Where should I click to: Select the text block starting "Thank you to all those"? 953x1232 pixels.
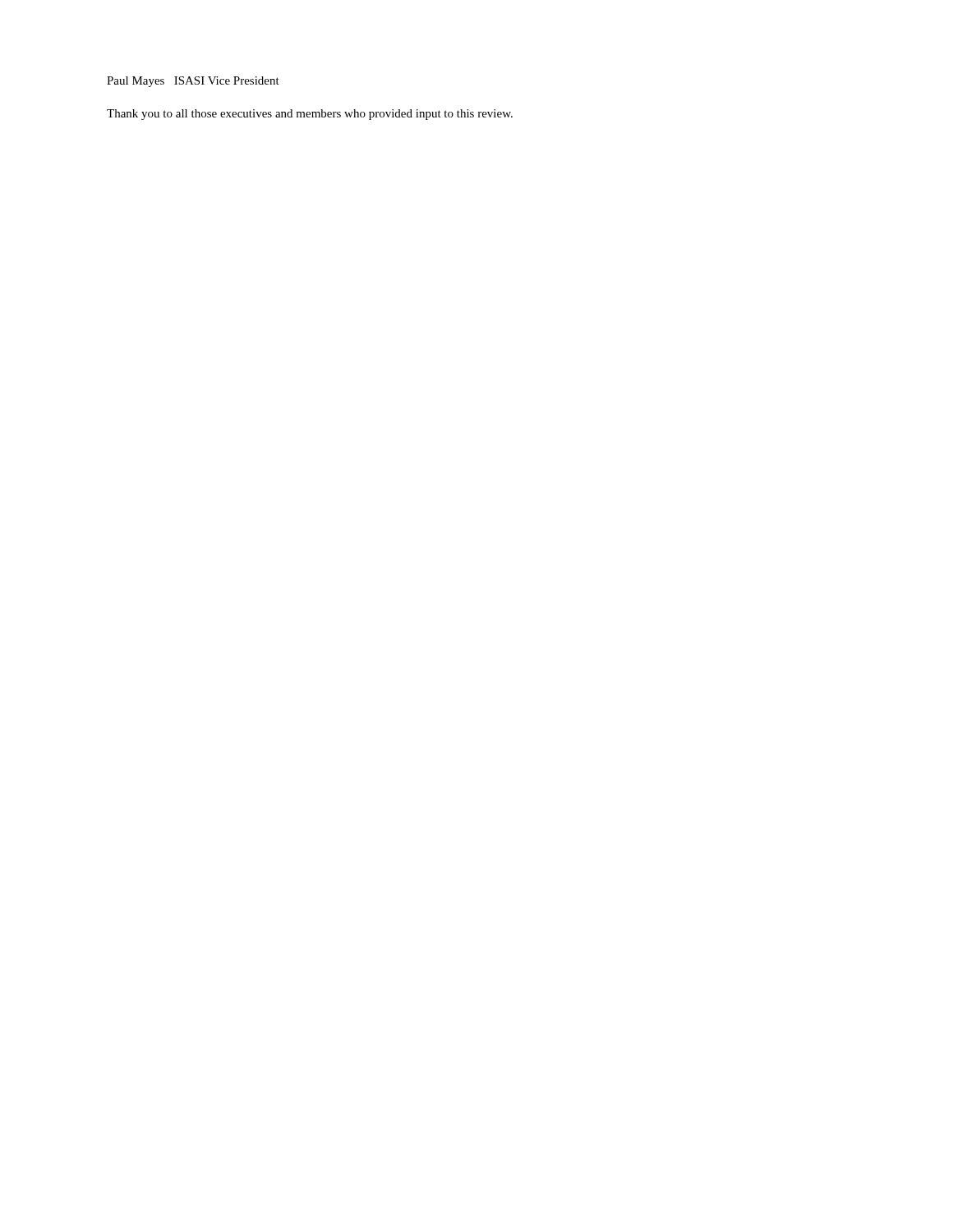(310, 113)
